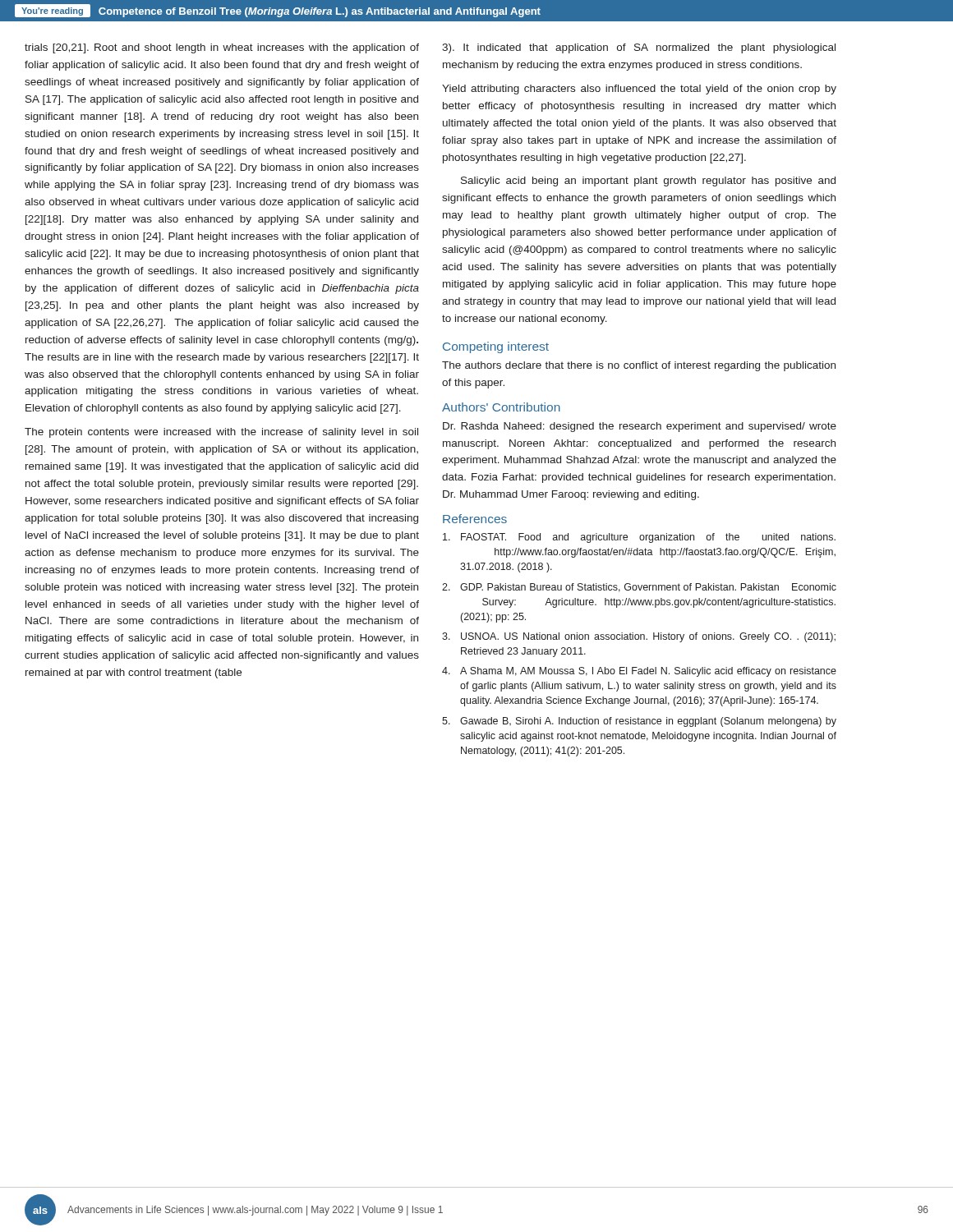The width and height of the screenshot is (953, 1232).
Task: Where is the passage that starts "3. USNOA. US"?
Action: click(639, 644)
